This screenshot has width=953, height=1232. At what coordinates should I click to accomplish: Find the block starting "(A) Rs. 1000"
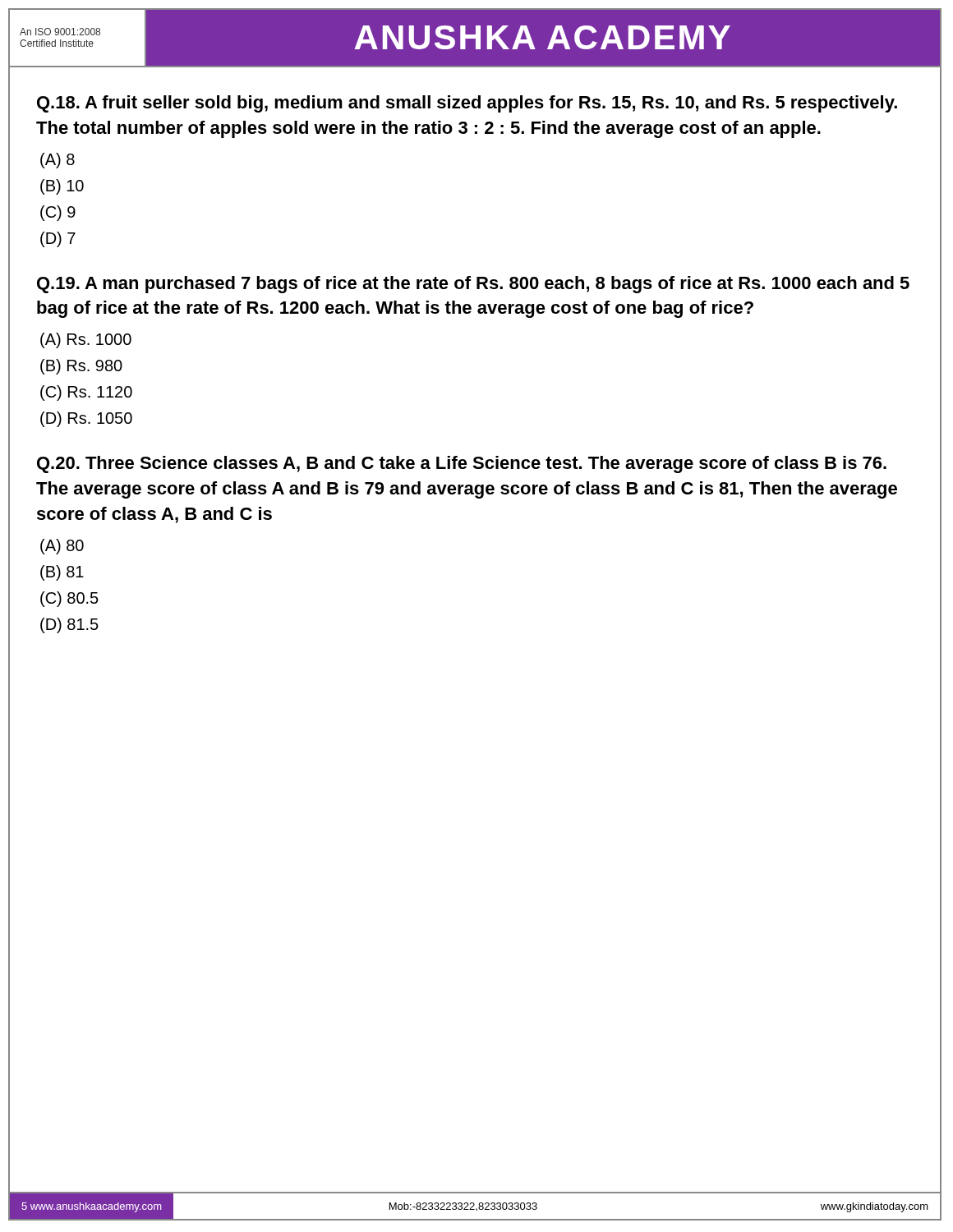tap(86, 339)
